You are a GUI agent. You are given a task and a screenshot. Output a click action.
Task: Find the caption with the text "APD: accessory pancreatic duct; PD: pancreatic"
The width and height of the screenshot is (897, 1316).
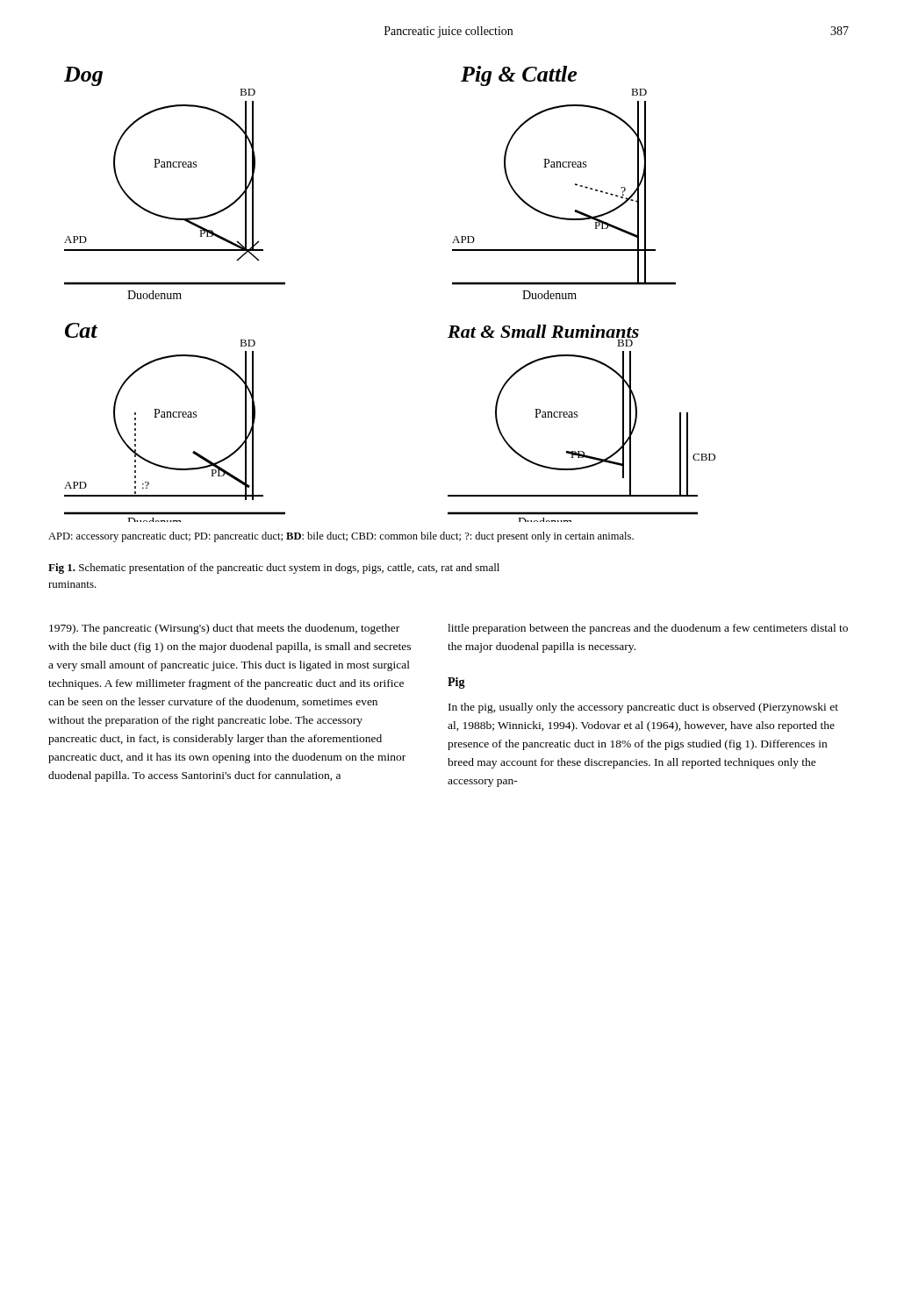coord(341,536)
